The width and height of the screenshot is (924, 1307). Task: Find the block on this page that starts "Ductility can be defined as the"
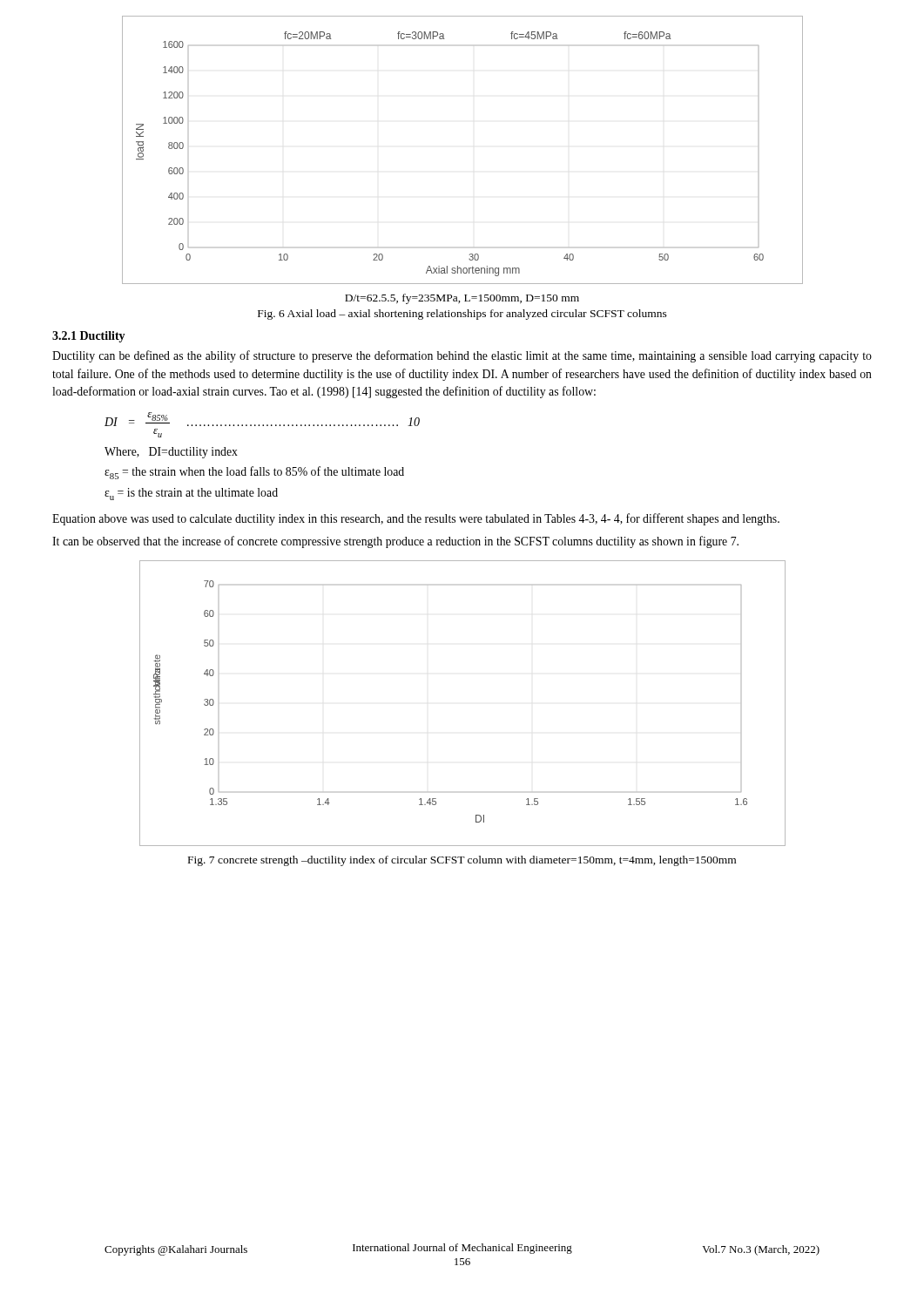(462, 374)
